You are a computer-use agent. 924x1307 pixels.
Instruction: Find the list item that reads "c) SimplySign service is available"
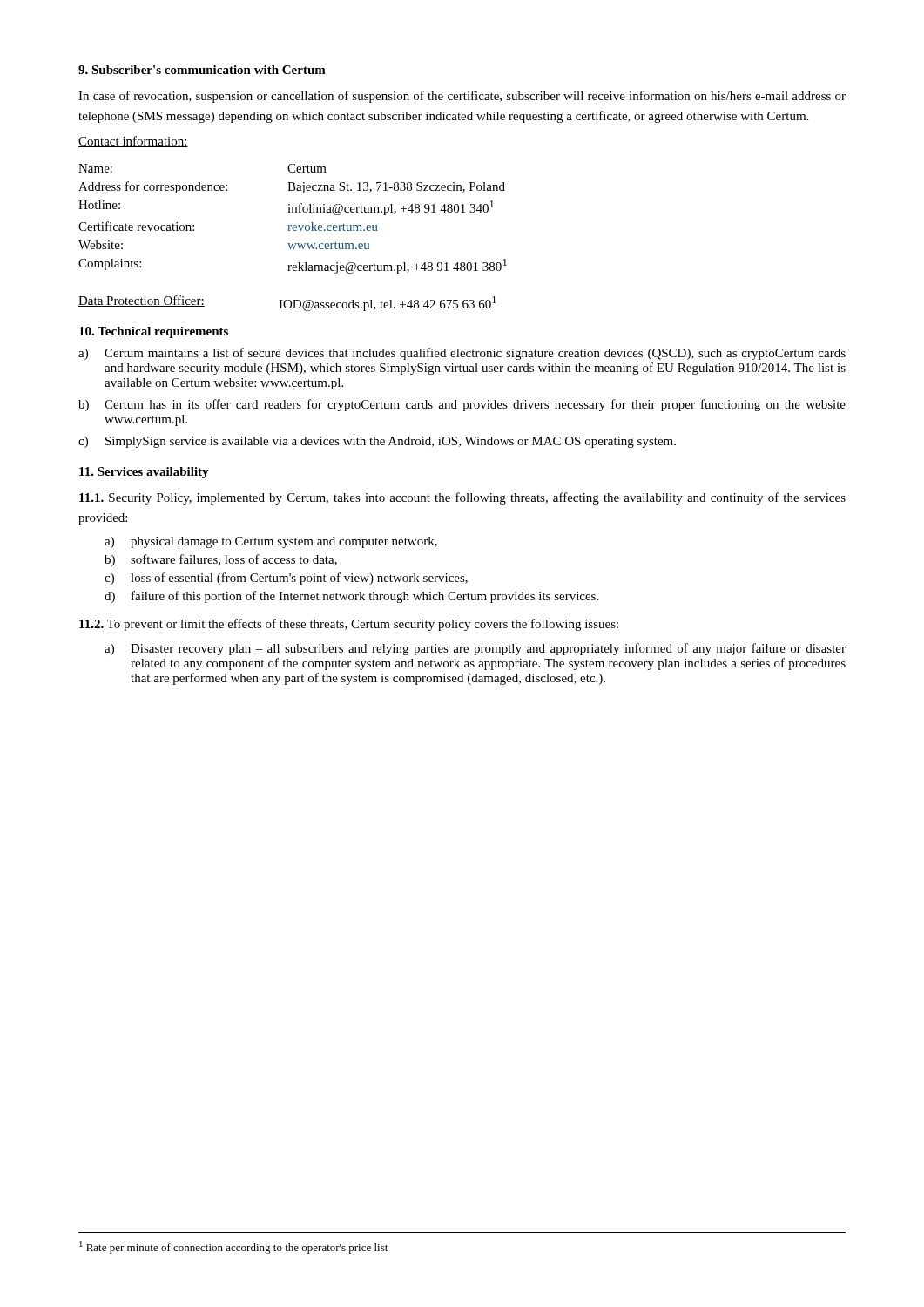click(x=462, y=441)
